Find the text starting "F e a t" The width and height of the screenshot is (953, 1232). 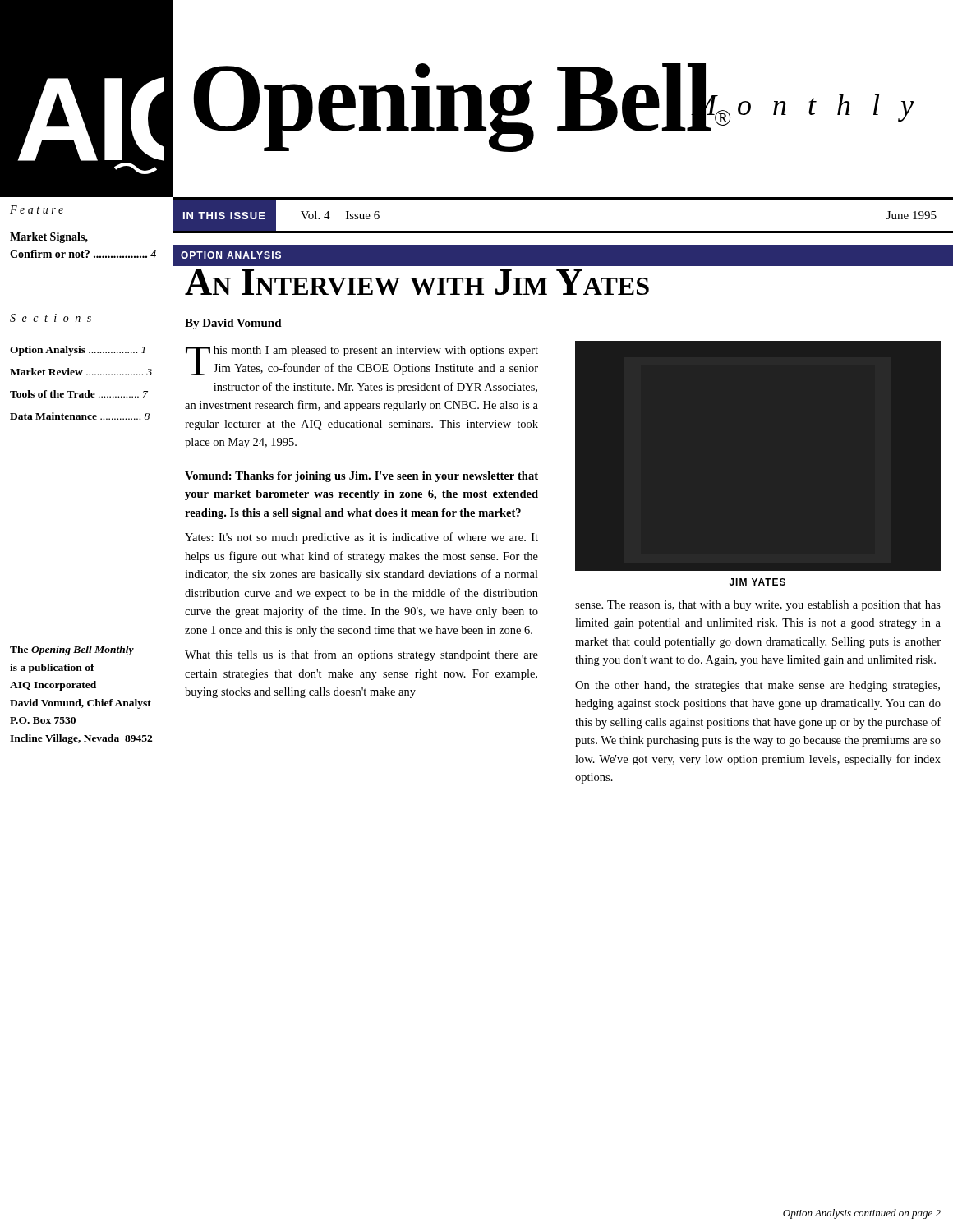(37, 209)
